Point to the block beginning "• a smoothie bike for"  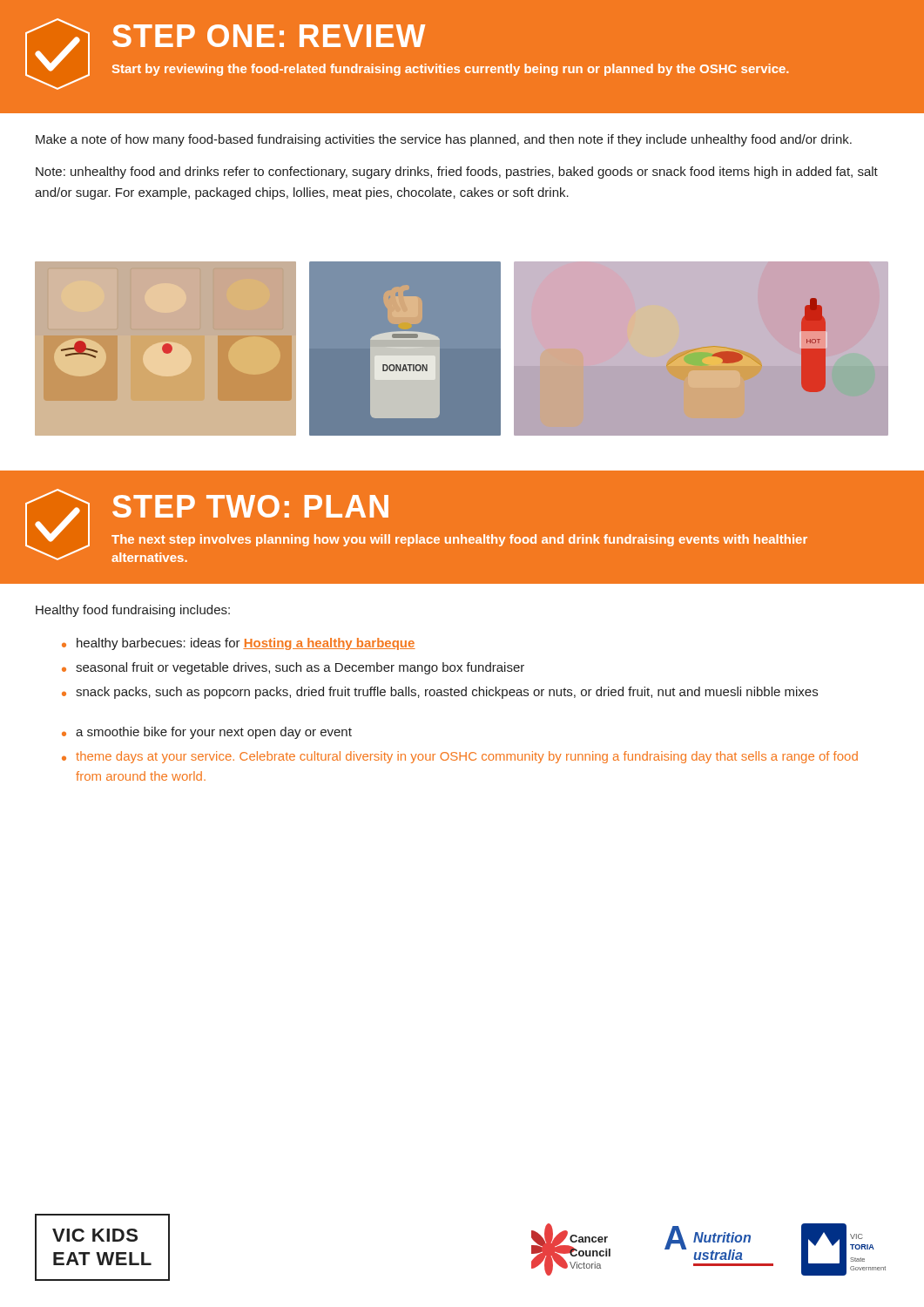pyautogui.click(x=206, y=734)
